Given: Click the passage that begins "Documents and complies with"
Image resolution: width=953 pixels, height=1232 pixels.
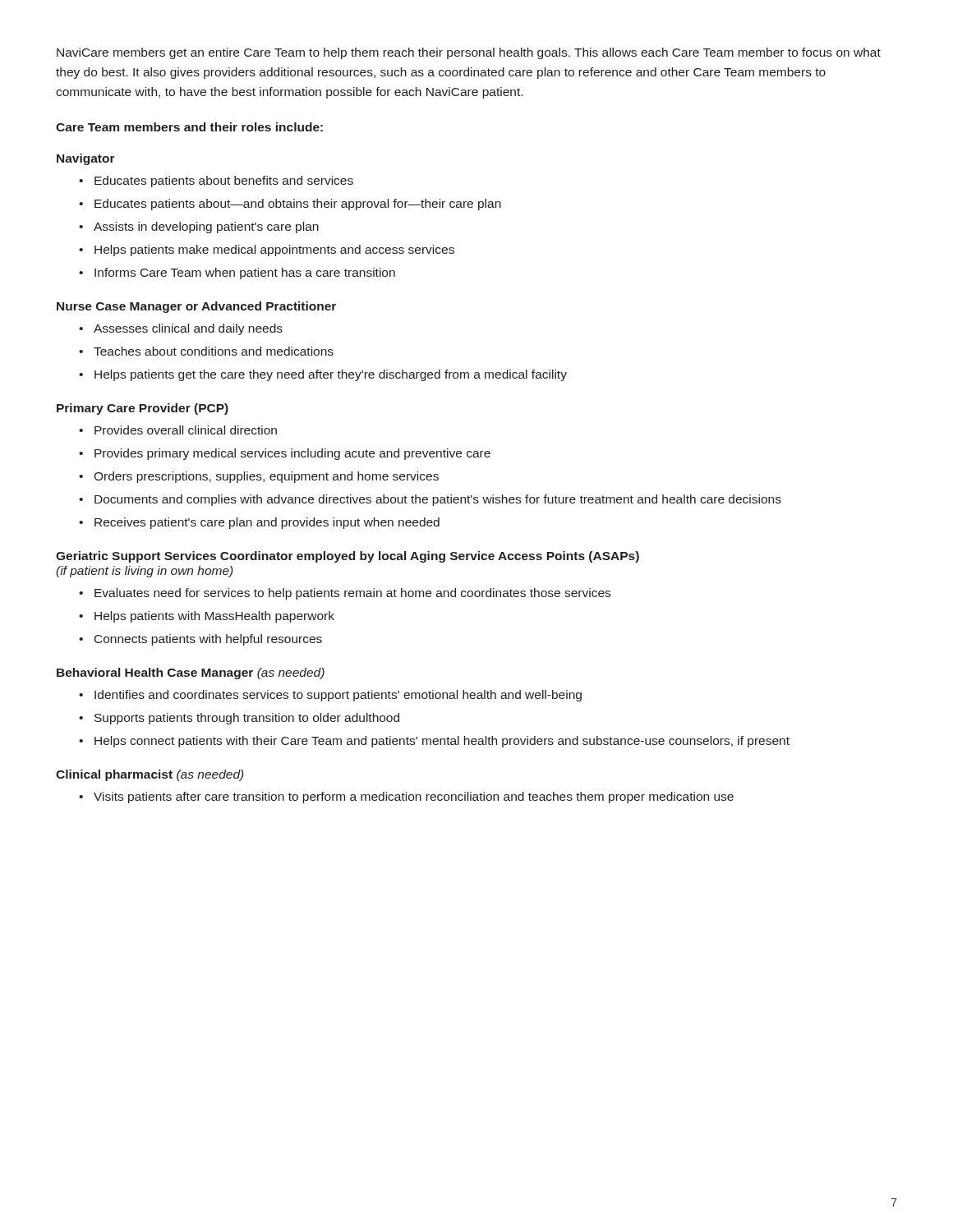Looking at the screenshot, I should 476,500.
